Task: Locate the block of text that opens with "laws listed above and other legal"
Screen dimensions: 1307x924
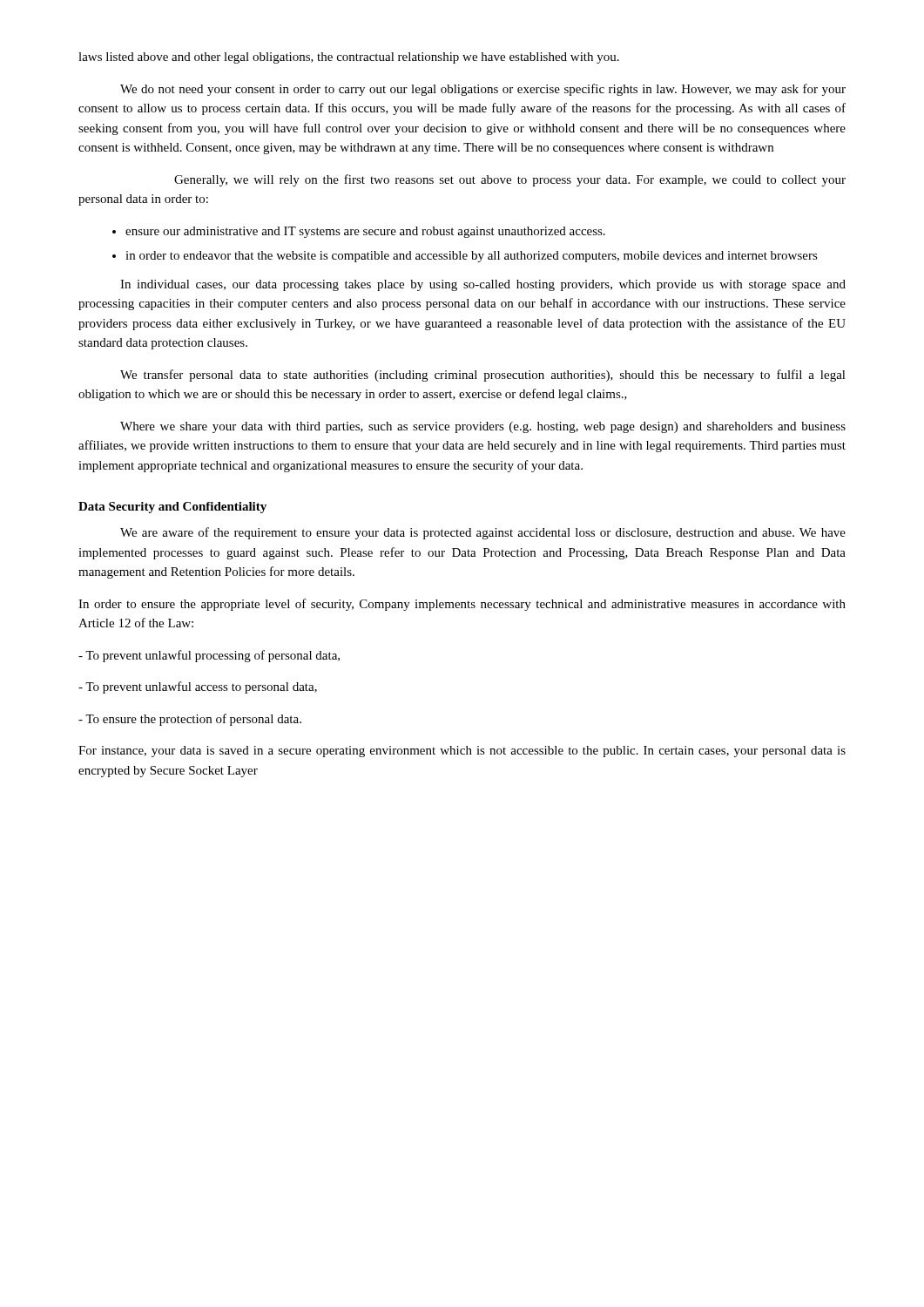Action: coord(349,57)
